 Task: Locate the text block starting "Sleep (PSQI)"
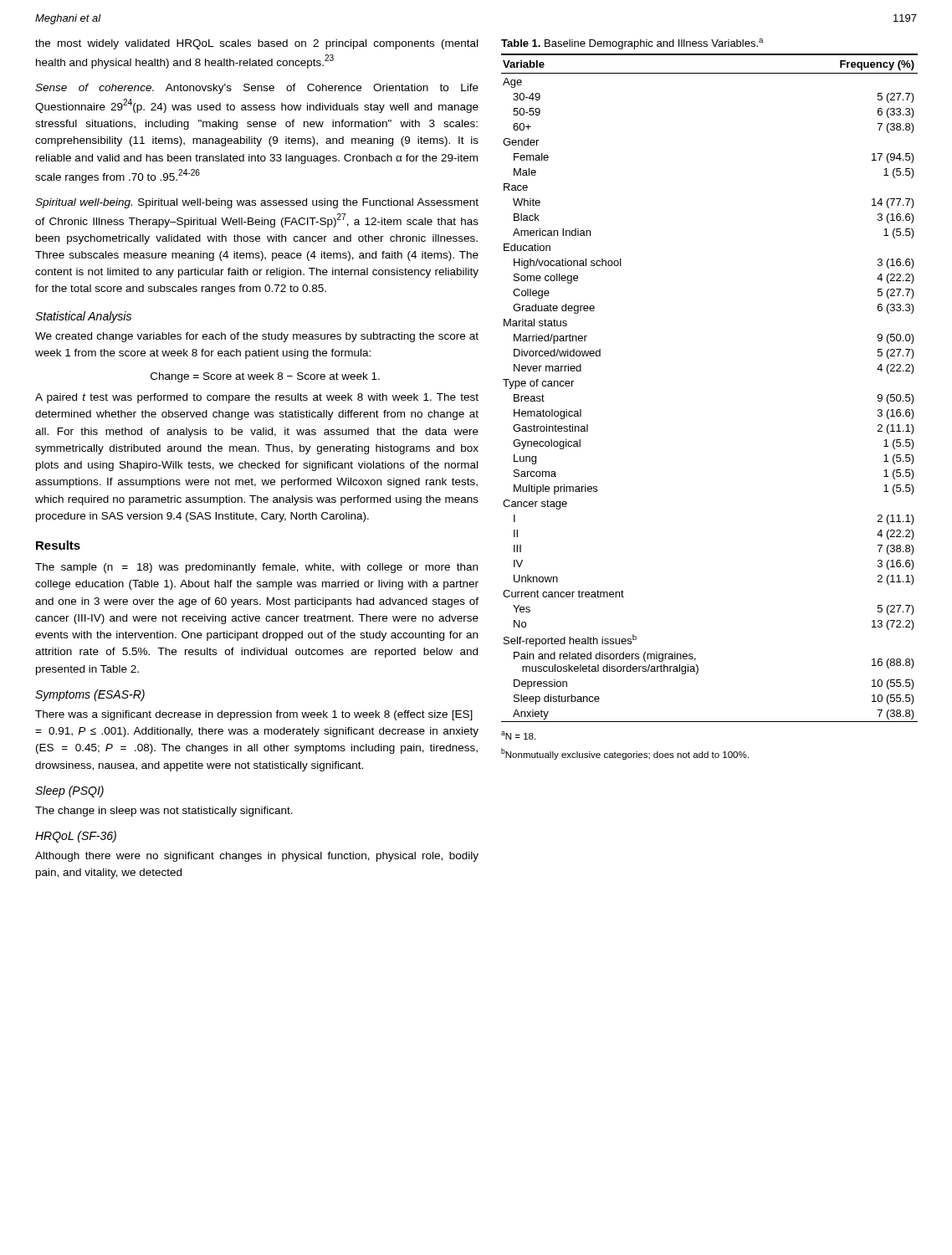pyautogui.click(x=70, y=790)
